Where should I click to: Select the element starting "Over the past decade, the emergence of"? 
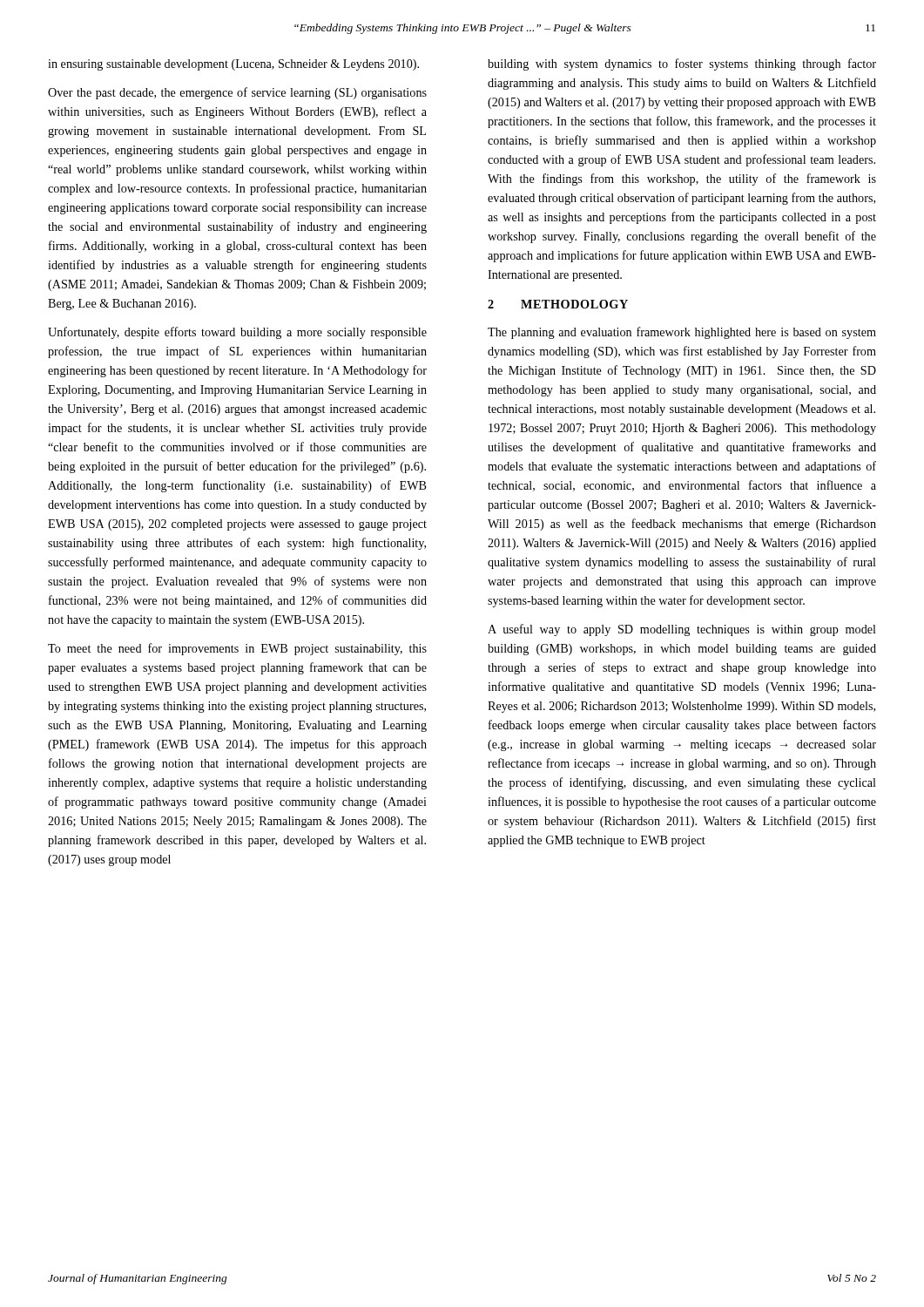pyautogui.click(x=237, y=198)
